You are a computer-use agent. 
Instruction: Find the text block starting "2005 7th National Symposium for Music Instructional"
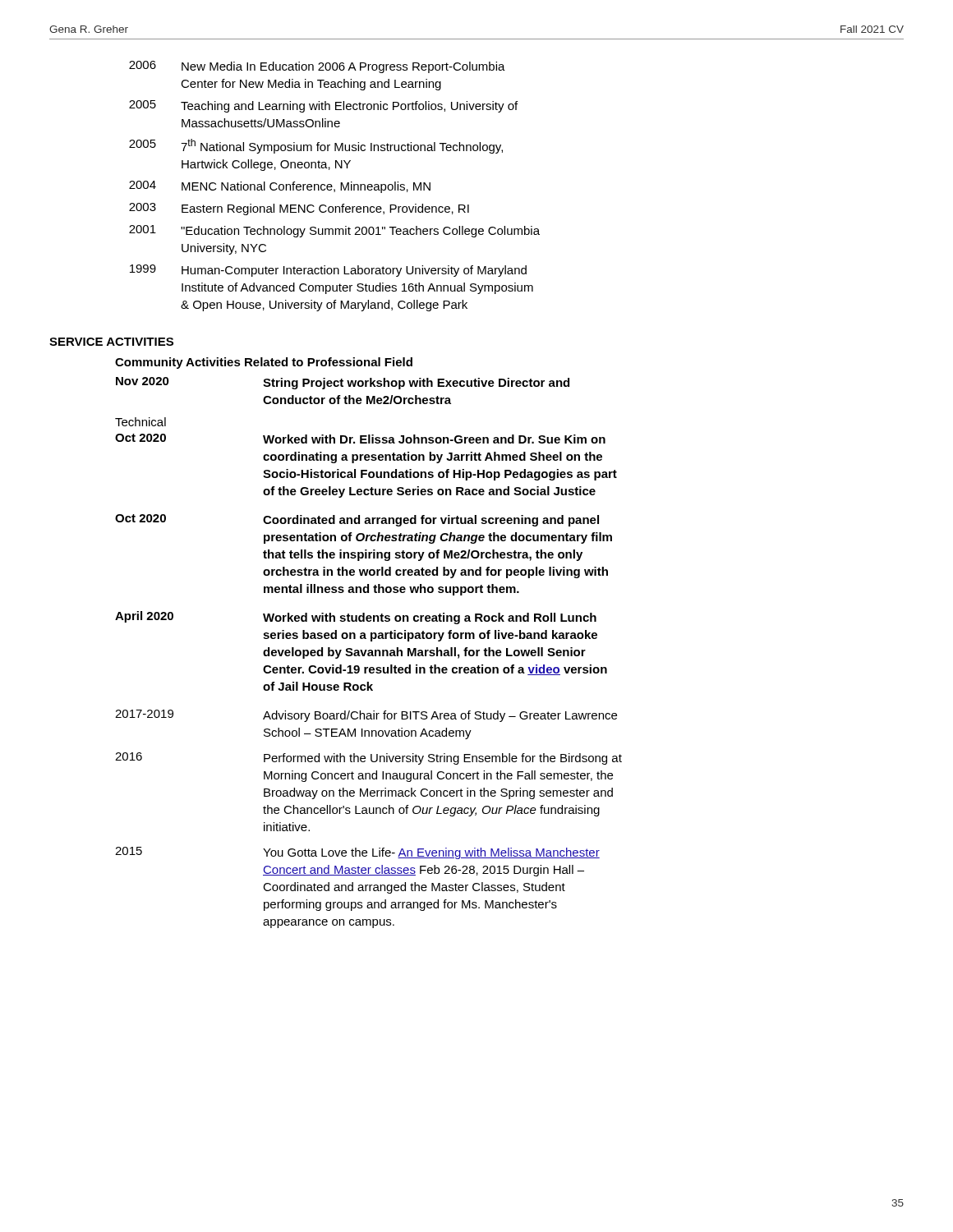click(x=476, y=154)
